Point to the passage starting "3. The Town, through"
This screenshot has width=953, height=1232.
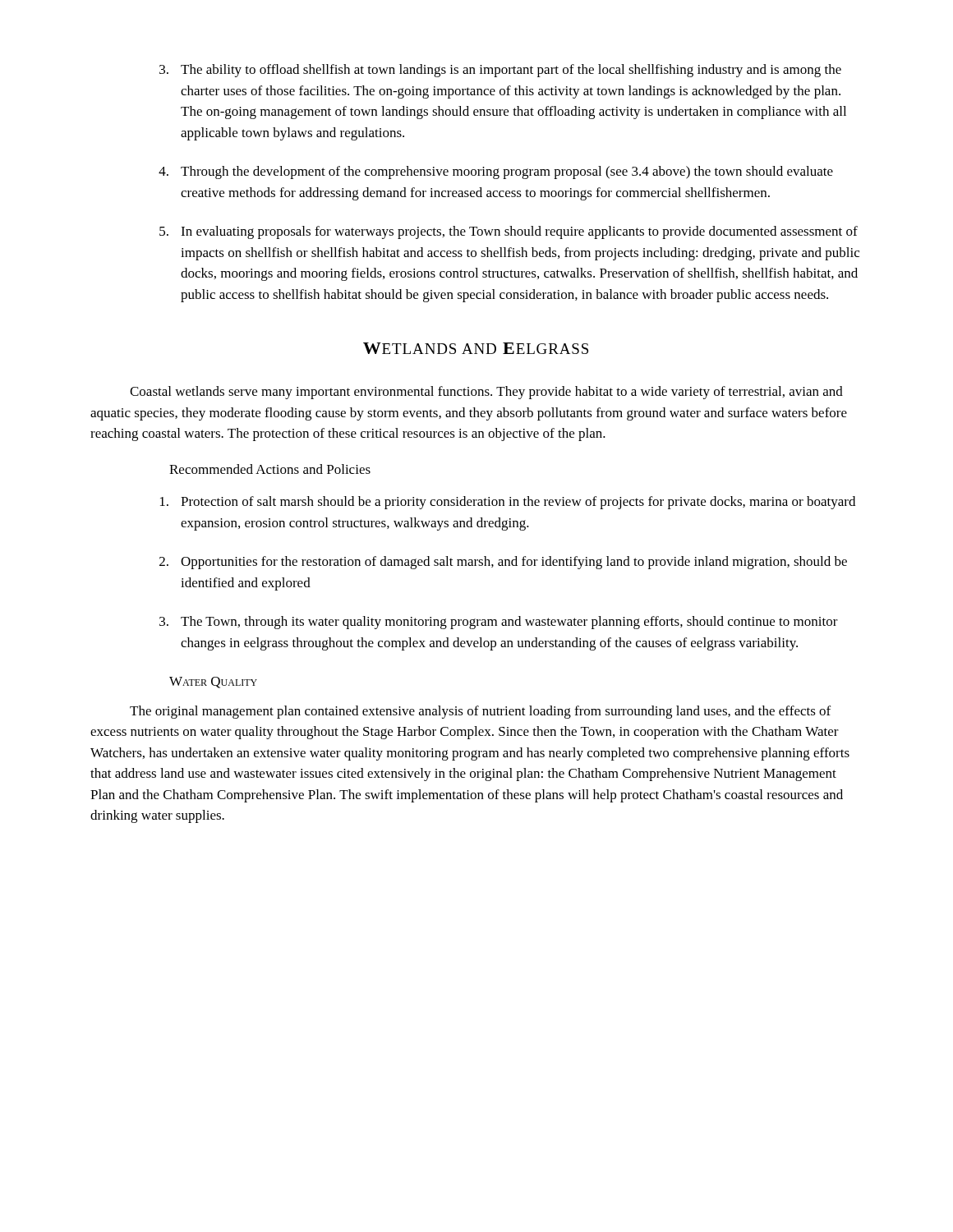pos(501,632)
